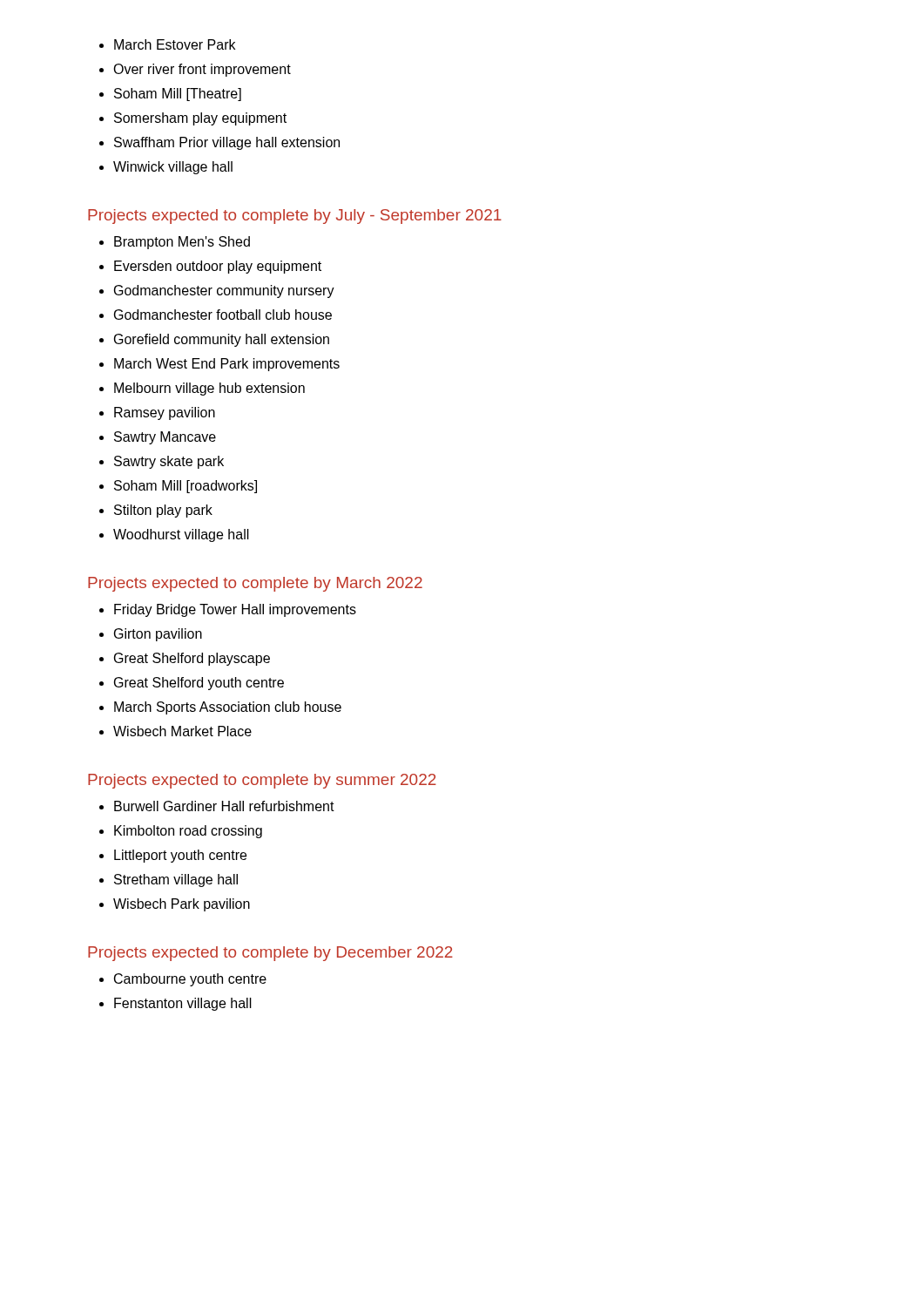Image resolution: width=924 pixels, height=1307 pixels.
Task: Click on the text starting "March Sports Association club house"
Action: pyautogui.click(x=227, y=707)
